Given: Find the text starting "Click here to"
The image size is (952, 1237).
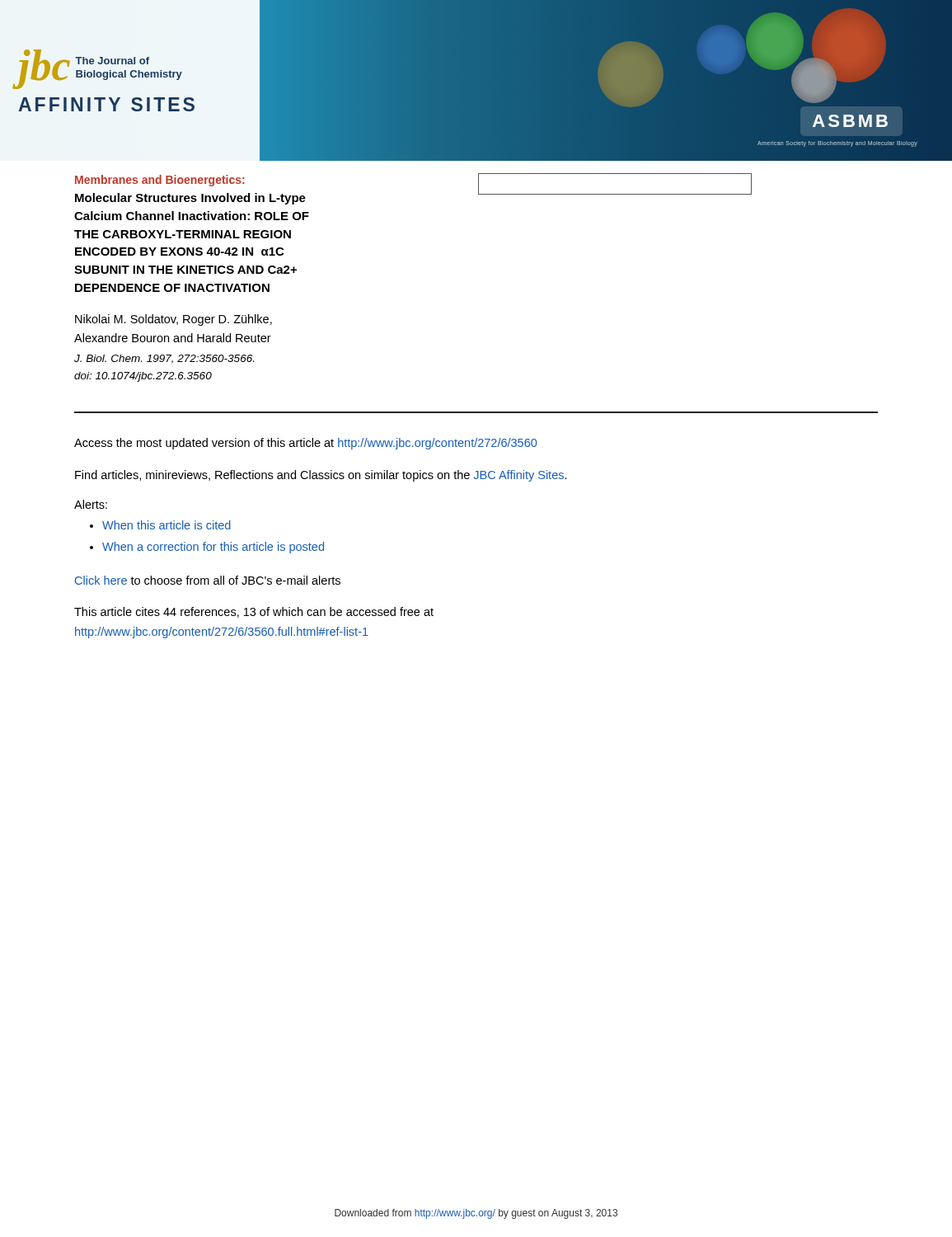Looking at the screenshot, I should coord(207,581).
